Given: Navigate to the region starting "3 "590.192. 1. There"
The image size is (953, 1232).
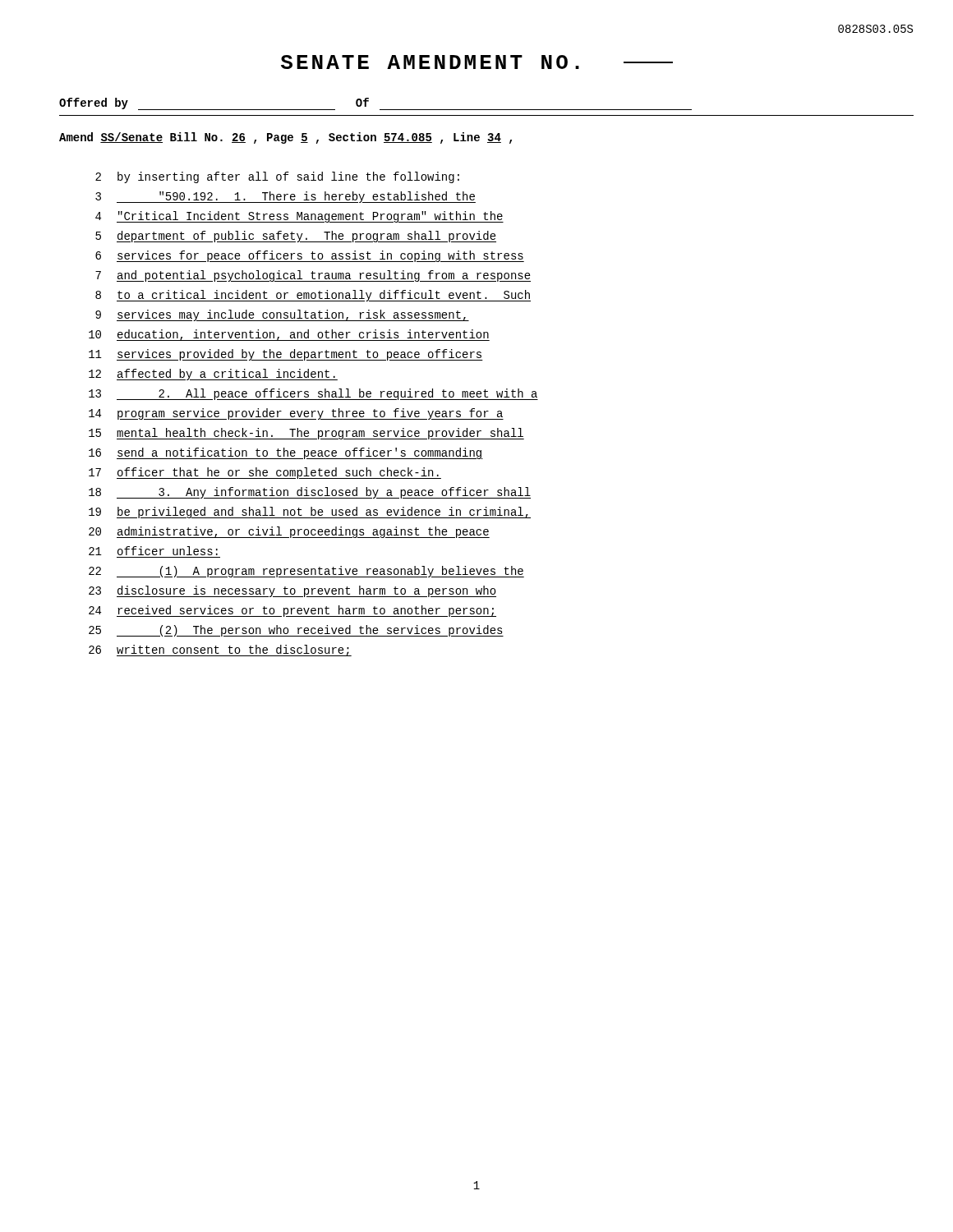Looking at the screenshot, I should (476, 197).
